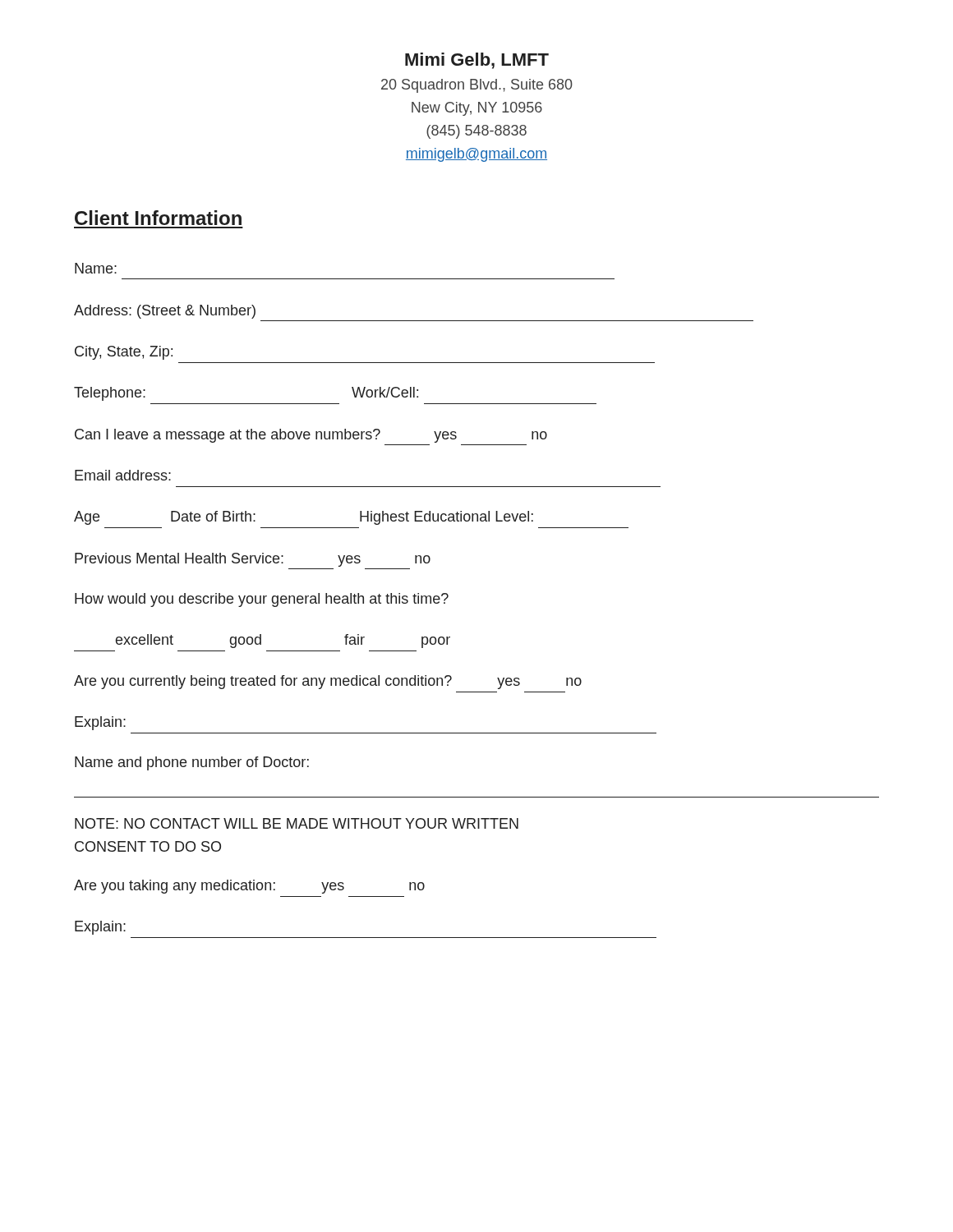The height and width of the screenshot is (1232, 953).
Task: Locate the element starting "NOTE: NO CONTACT WILL BE"
Action: click(297, 835)
